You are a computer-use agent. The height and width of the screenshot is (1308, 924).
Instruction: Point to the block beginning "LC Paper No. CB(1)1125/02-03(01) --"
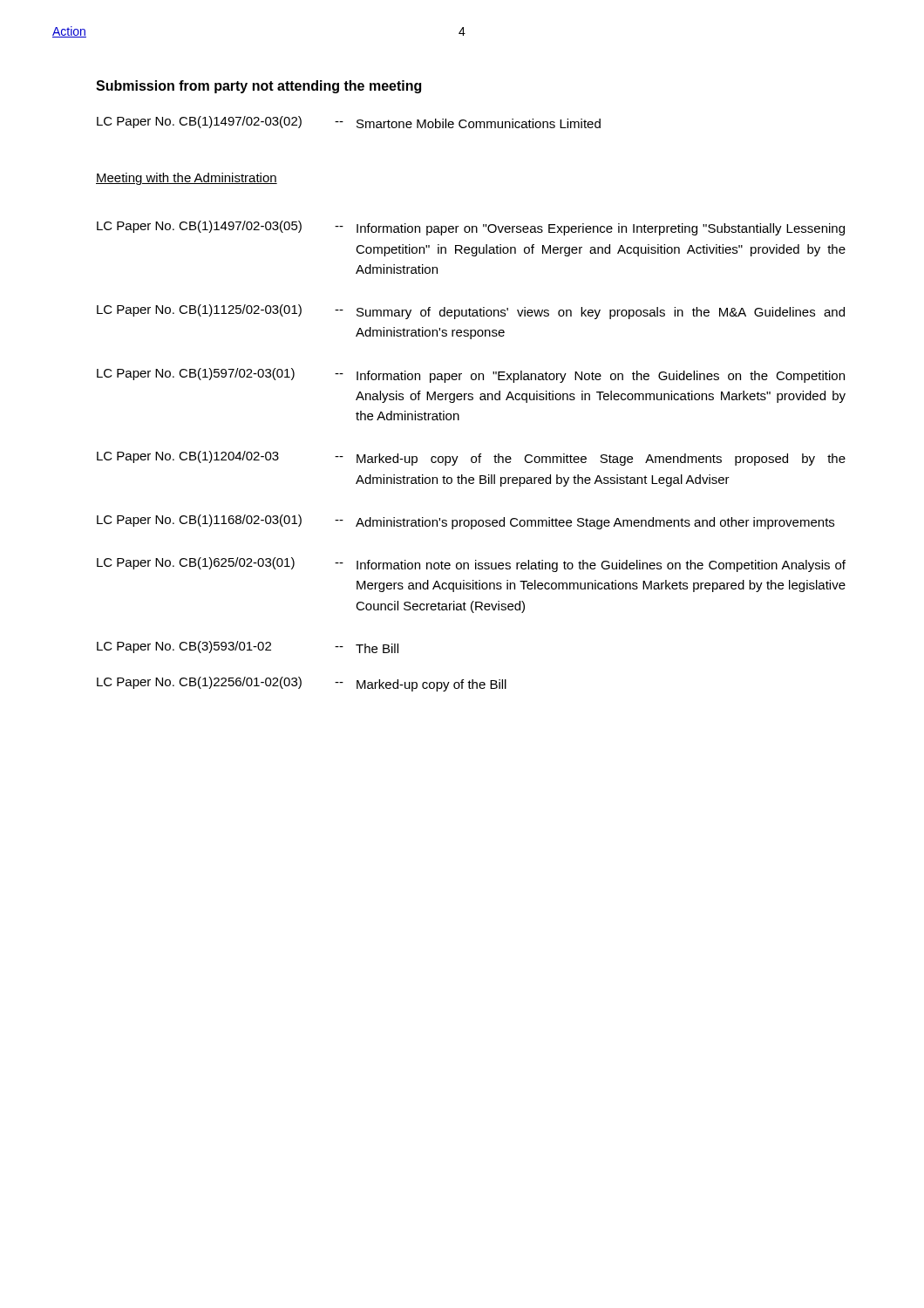[471, 322]
